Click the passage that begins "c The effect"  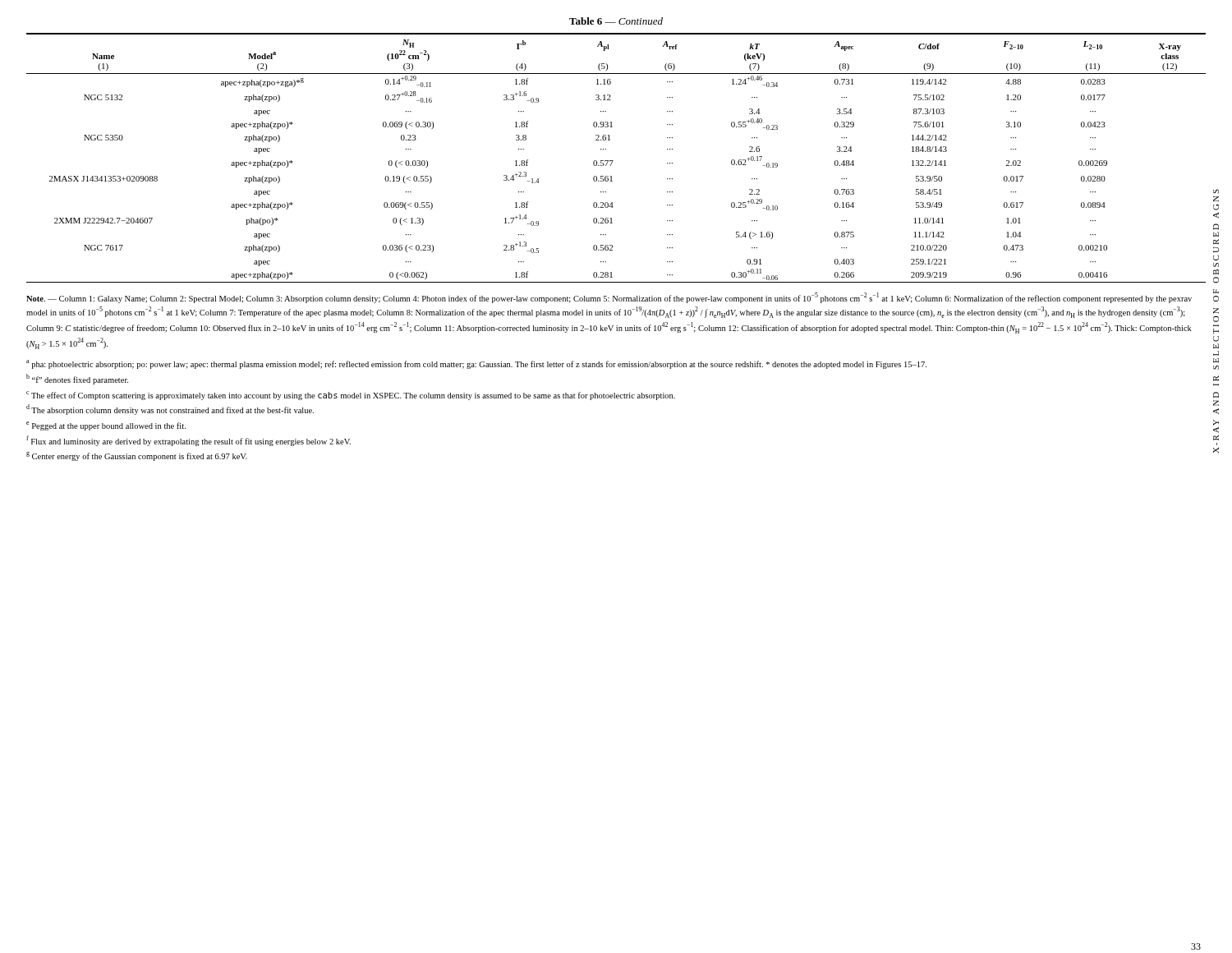tap(616, 394)
